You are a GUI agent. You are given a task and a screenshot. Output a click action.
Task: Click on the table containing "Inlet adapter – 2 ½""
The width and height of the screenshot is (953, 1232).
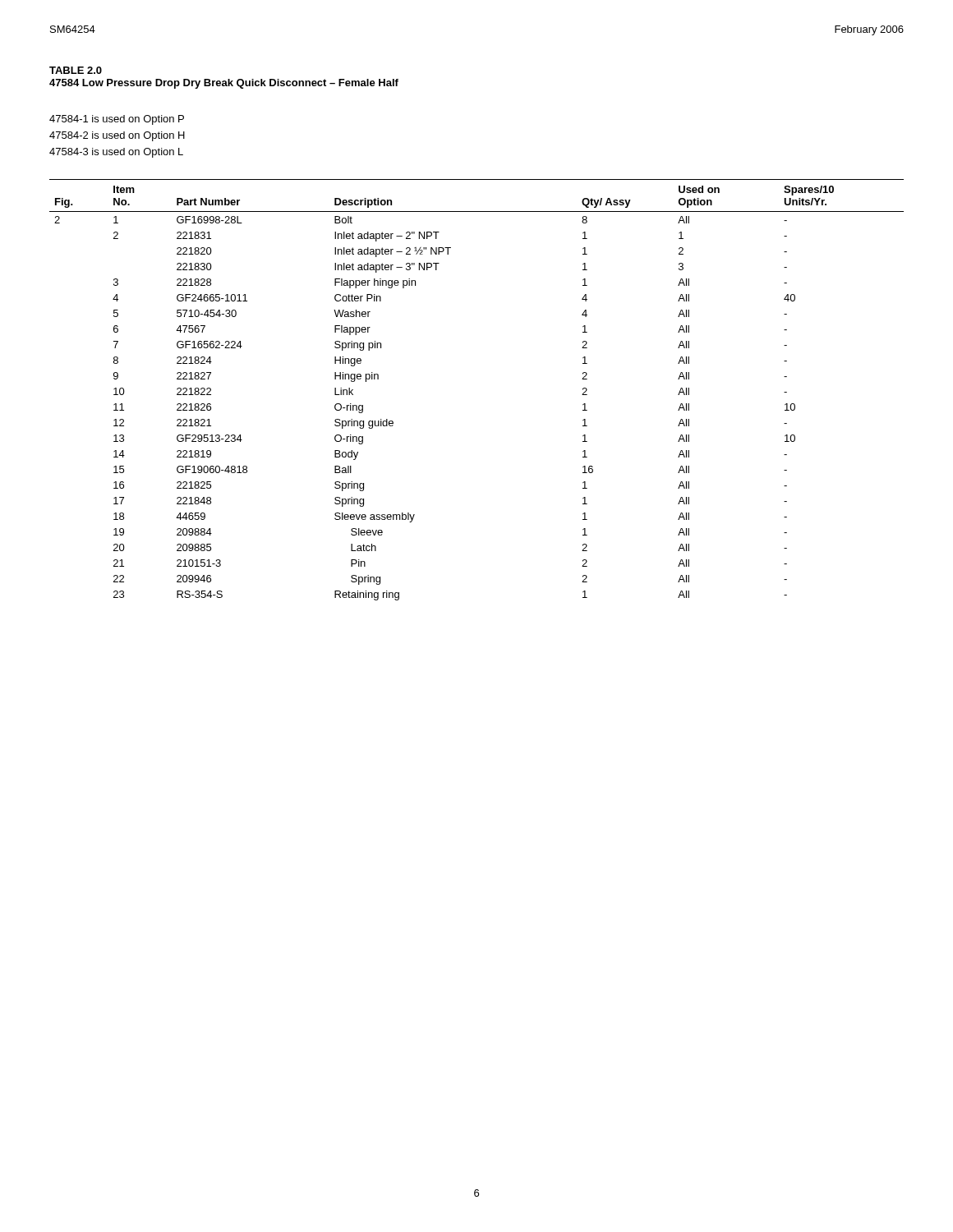click(476, 391)
